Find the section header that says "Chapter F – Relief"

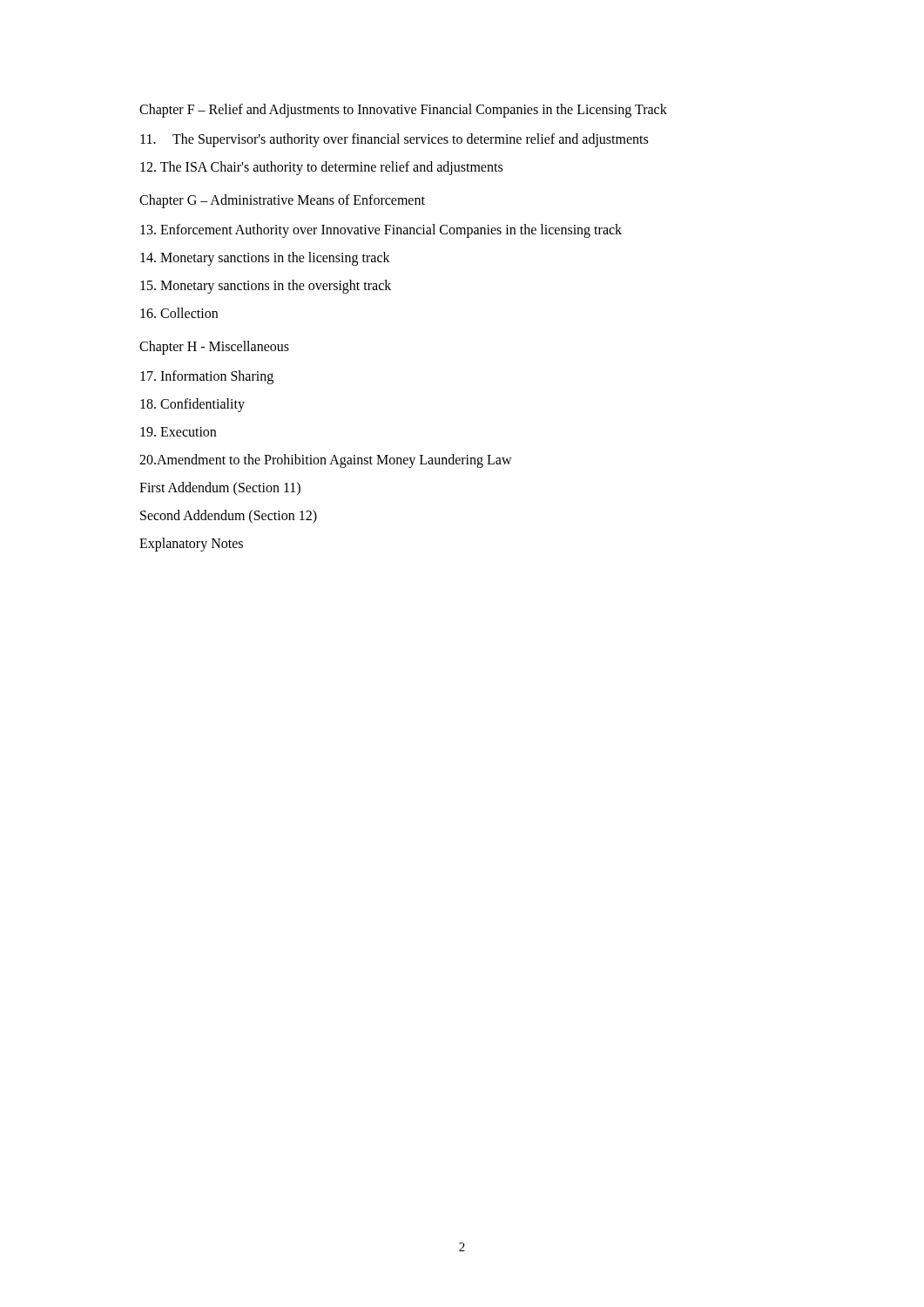403,109
